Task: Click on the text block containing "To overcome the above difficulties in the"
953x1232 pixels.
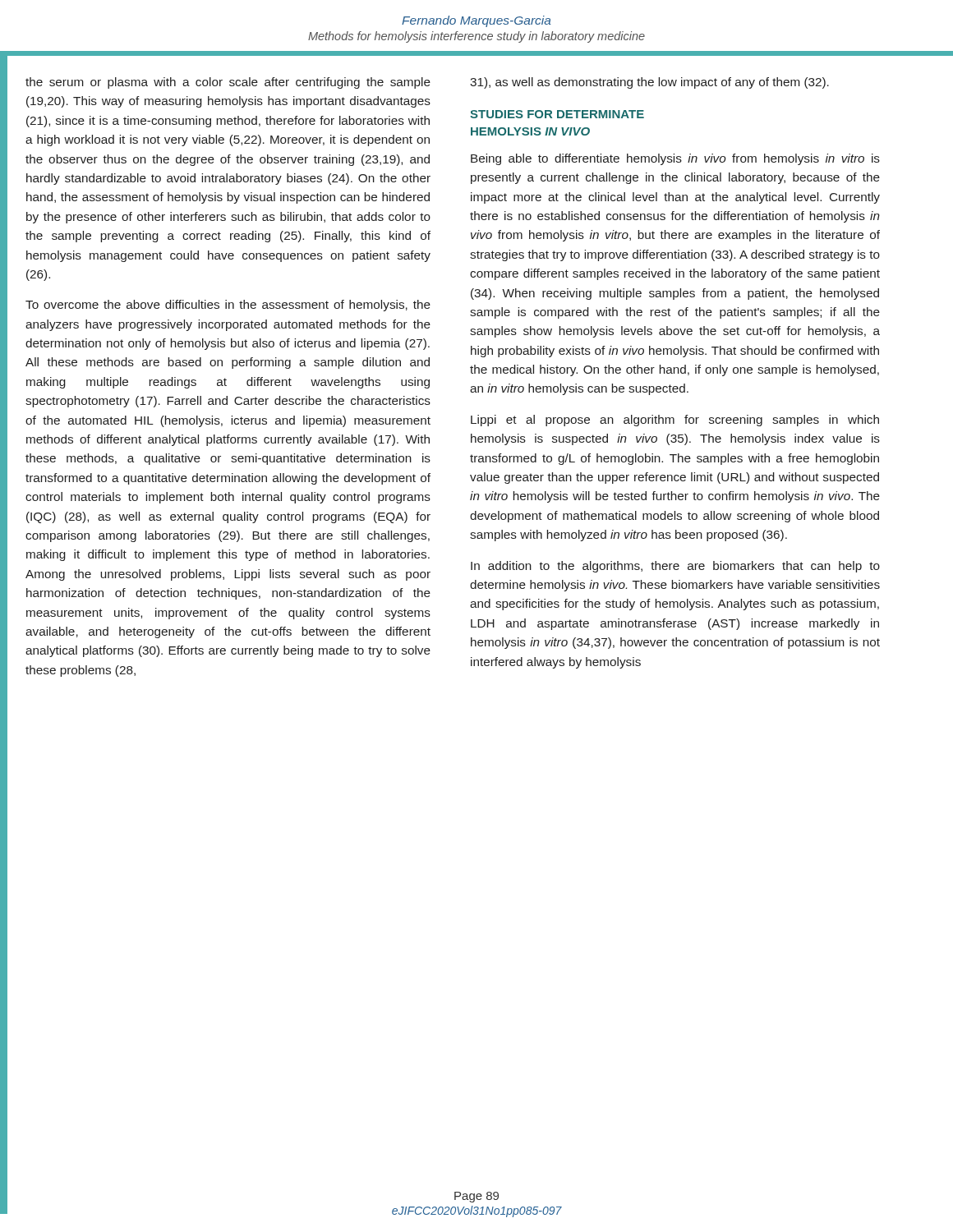Action: click(228, 487)
